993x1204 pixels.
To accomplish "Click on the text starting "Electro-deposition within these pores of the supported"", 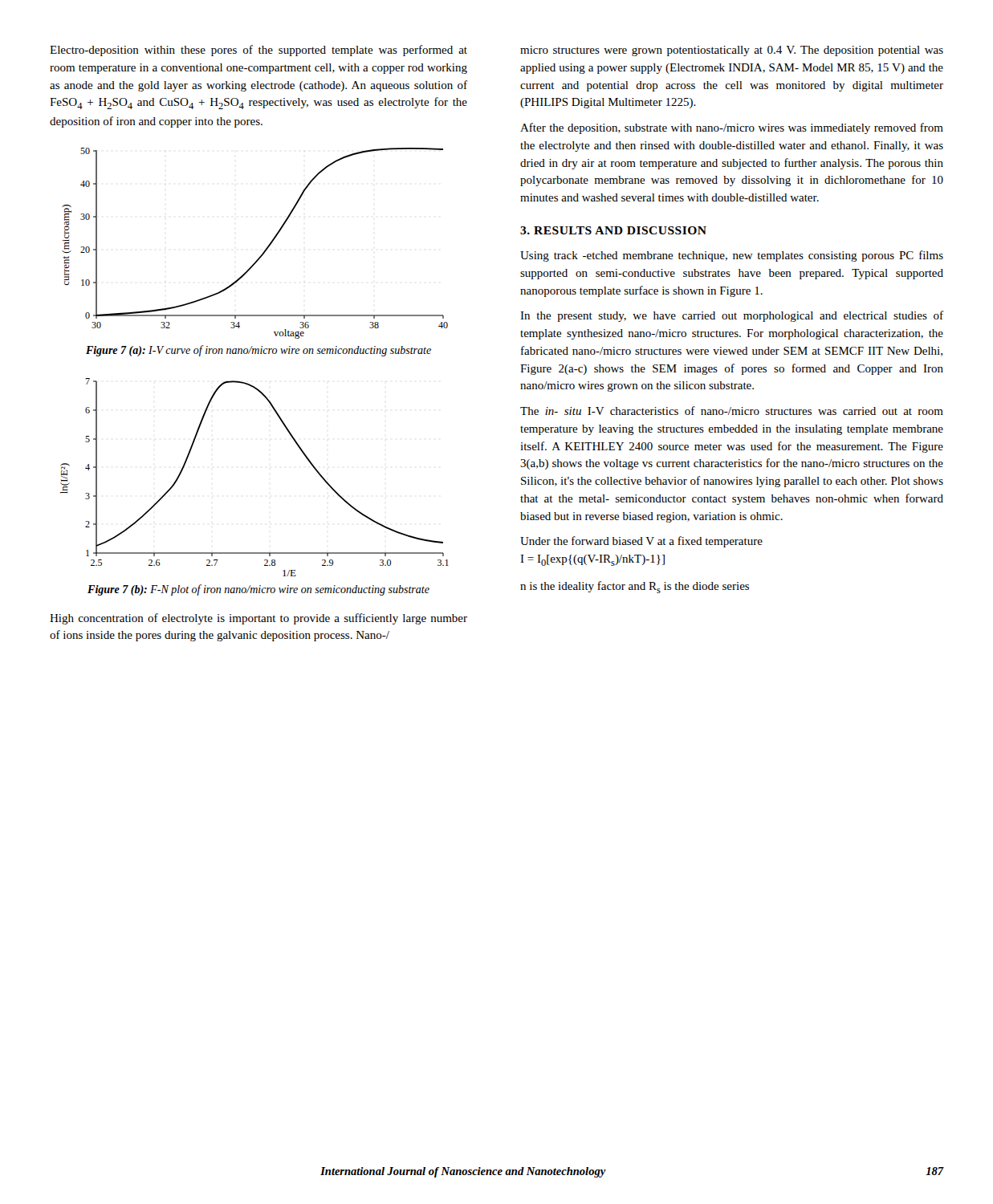I will click(258, 86).
